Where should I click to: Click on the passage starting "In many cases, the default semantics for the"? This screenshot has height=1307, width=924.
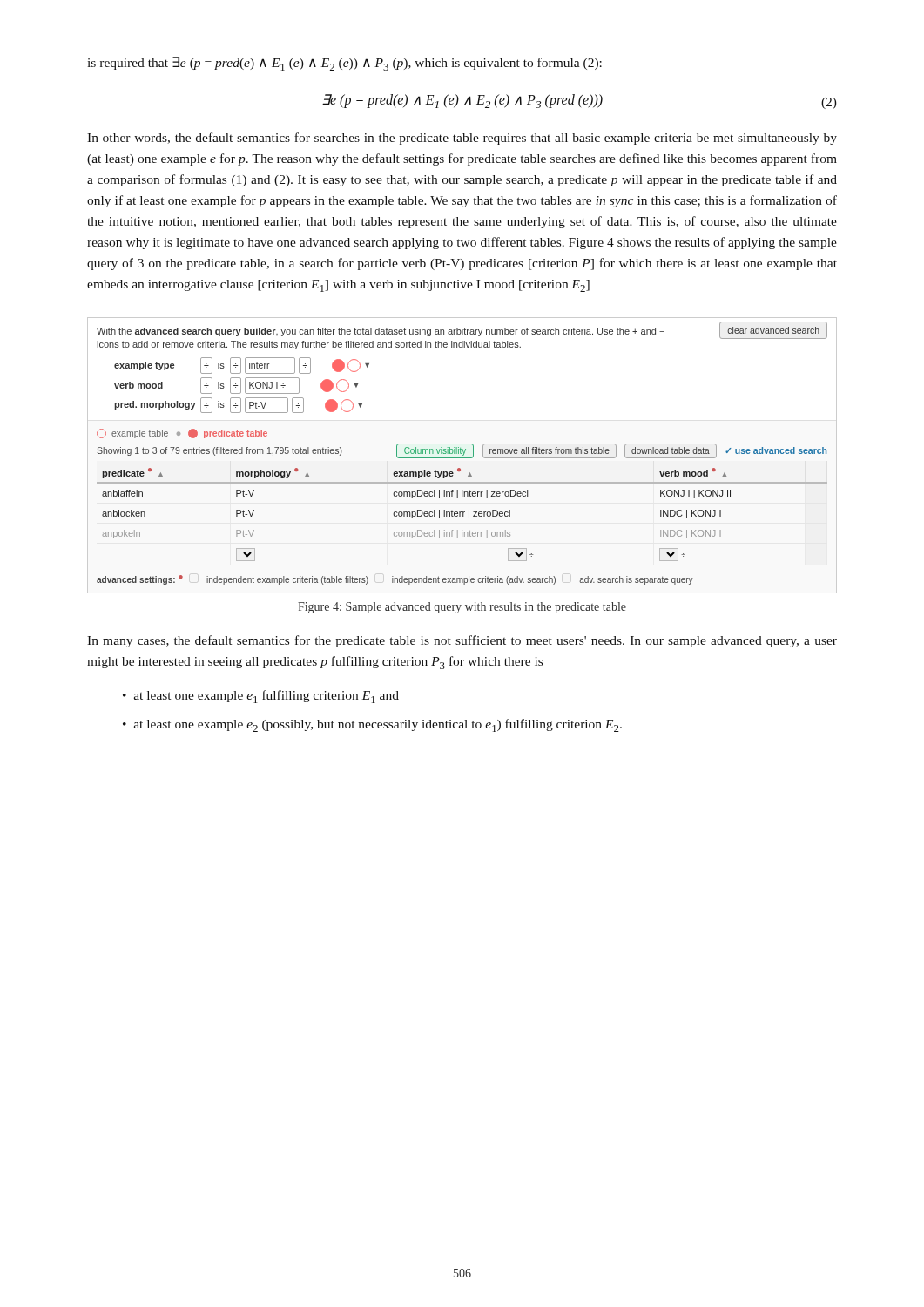pyautogui.click(x=462, y=652)
